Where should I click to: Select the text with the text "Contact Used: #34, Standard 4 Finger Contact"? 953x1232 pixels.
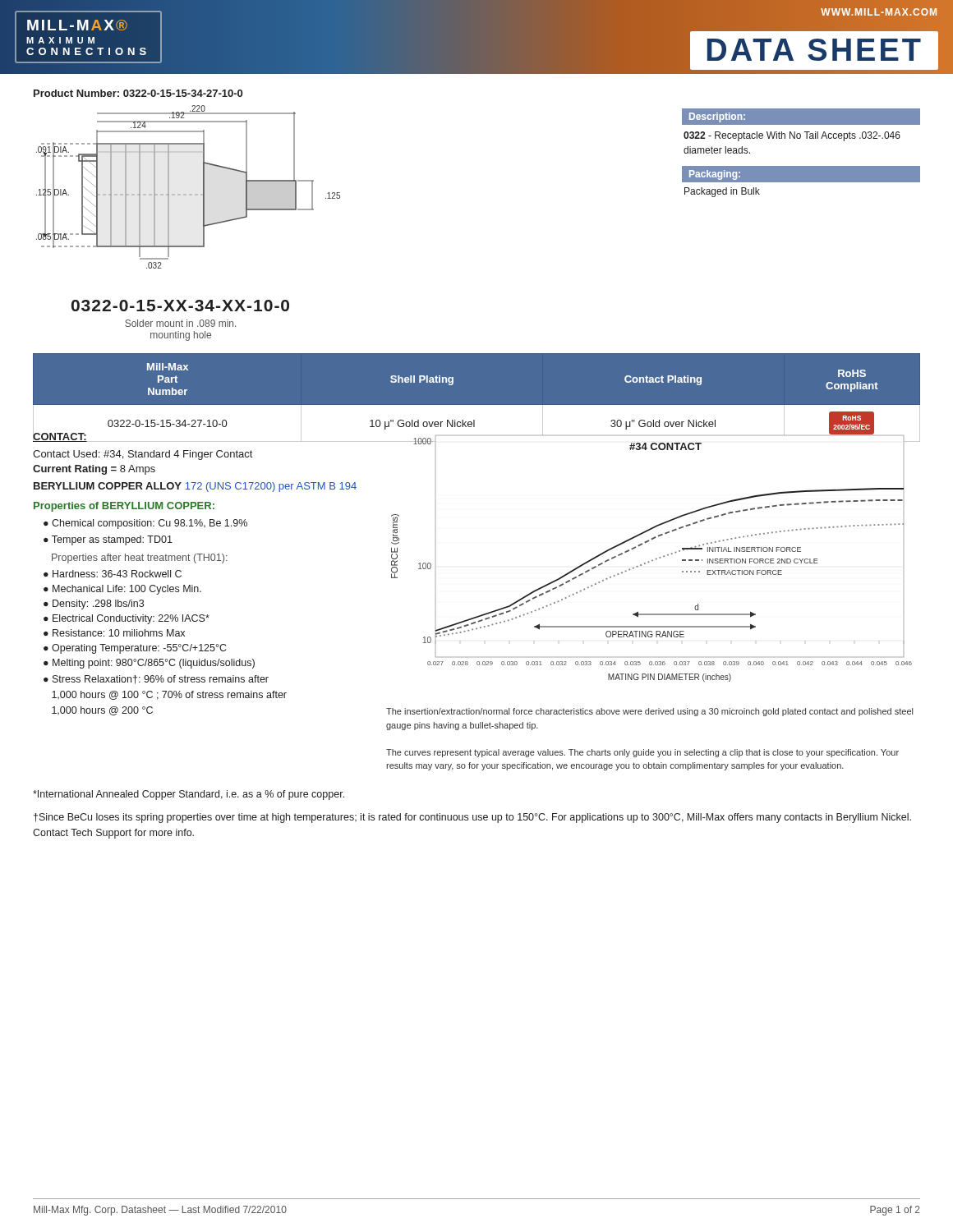[x=143, y=454]
